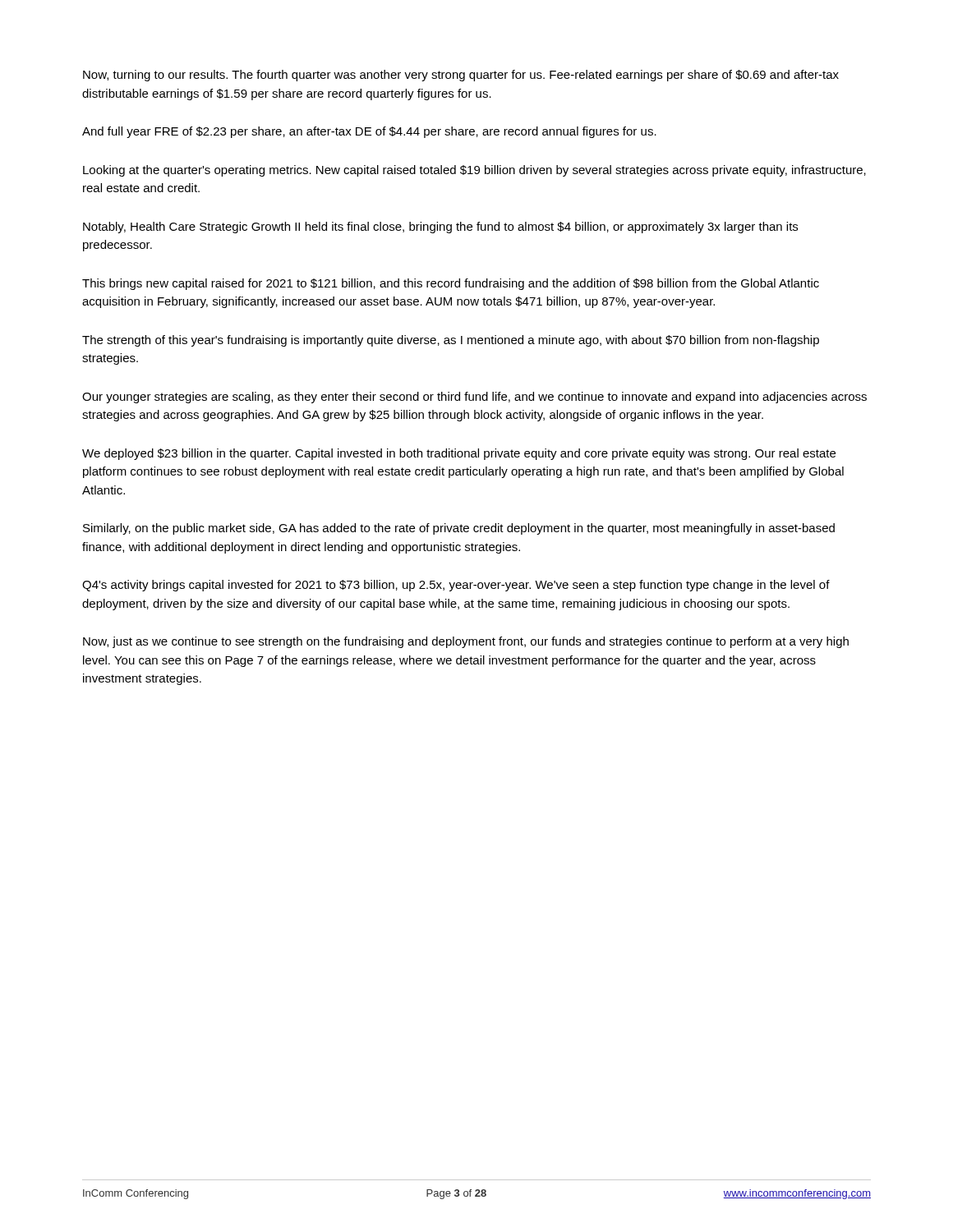The height and width of the screenshot is (1232, 953).
Task: Navigate to the block starting "Similarly, on the public"
Action: (x=459, y=537)
